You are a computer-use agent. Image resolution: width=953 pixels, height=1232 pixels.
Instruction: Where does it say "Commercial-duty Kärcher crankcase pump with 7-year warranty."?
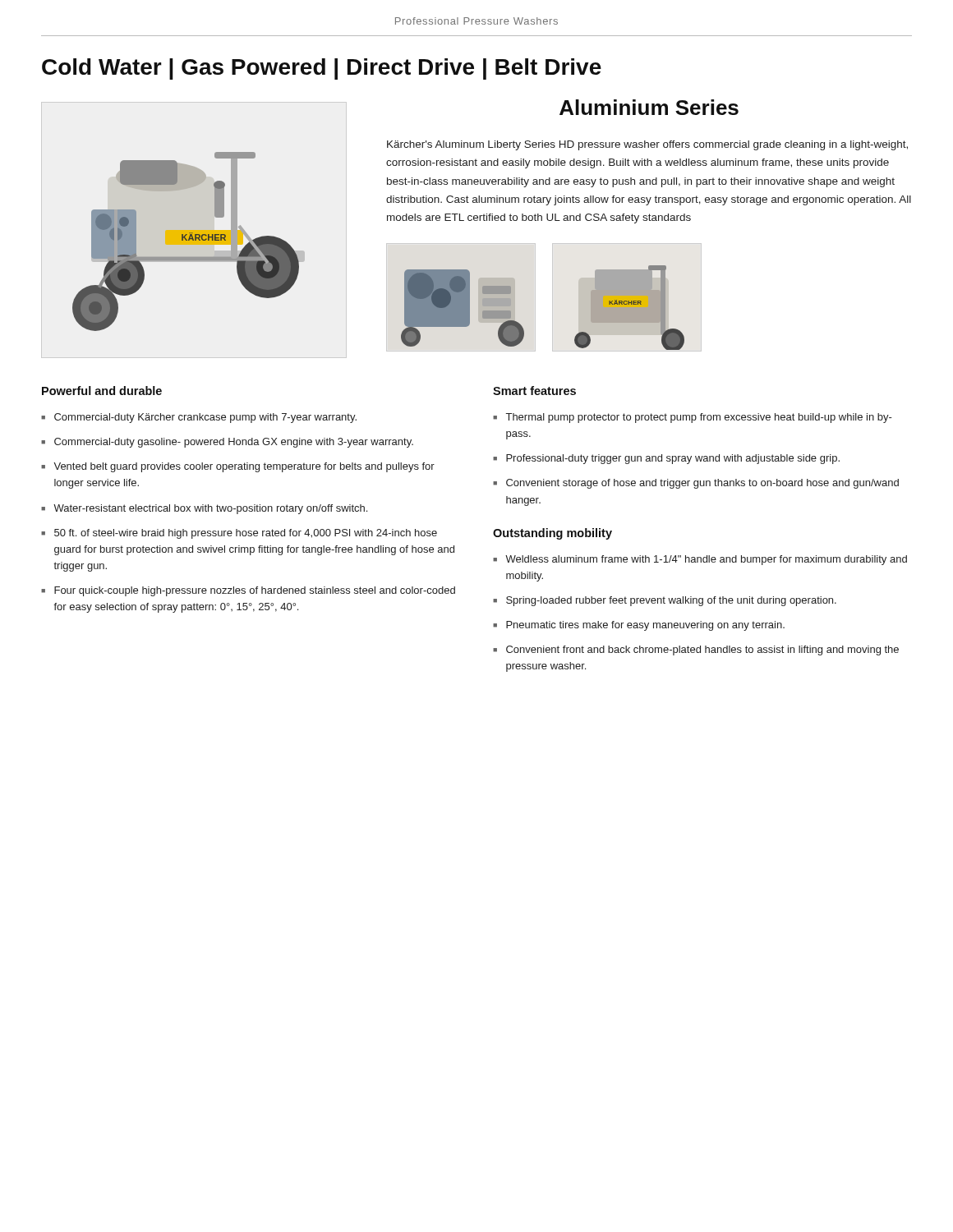pyautogui.click(x=206, y=417)
